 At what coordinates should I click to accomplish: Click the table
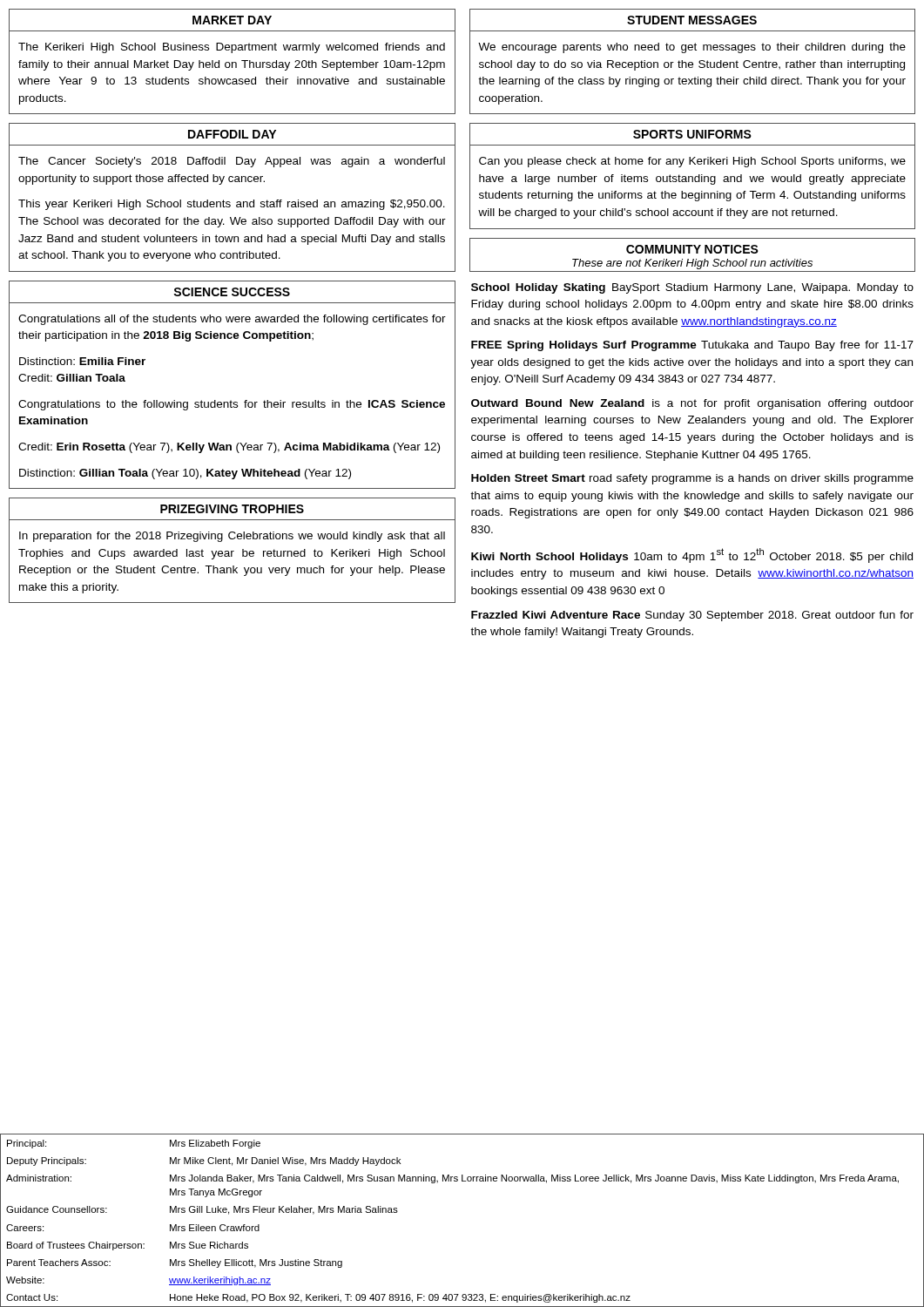[462, 1220]
